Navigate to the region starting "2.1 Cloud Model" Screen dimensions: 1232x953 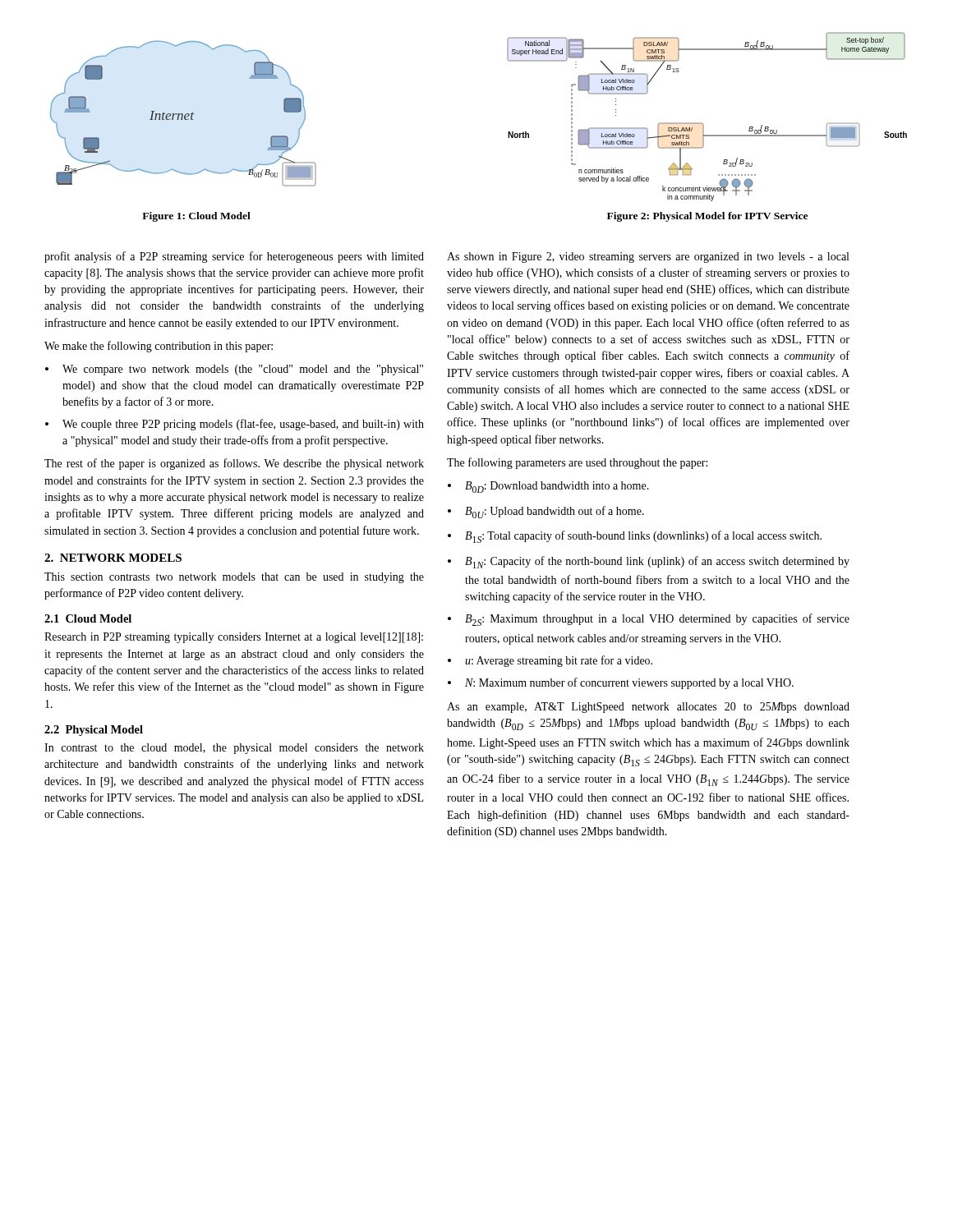click(88, 619)
